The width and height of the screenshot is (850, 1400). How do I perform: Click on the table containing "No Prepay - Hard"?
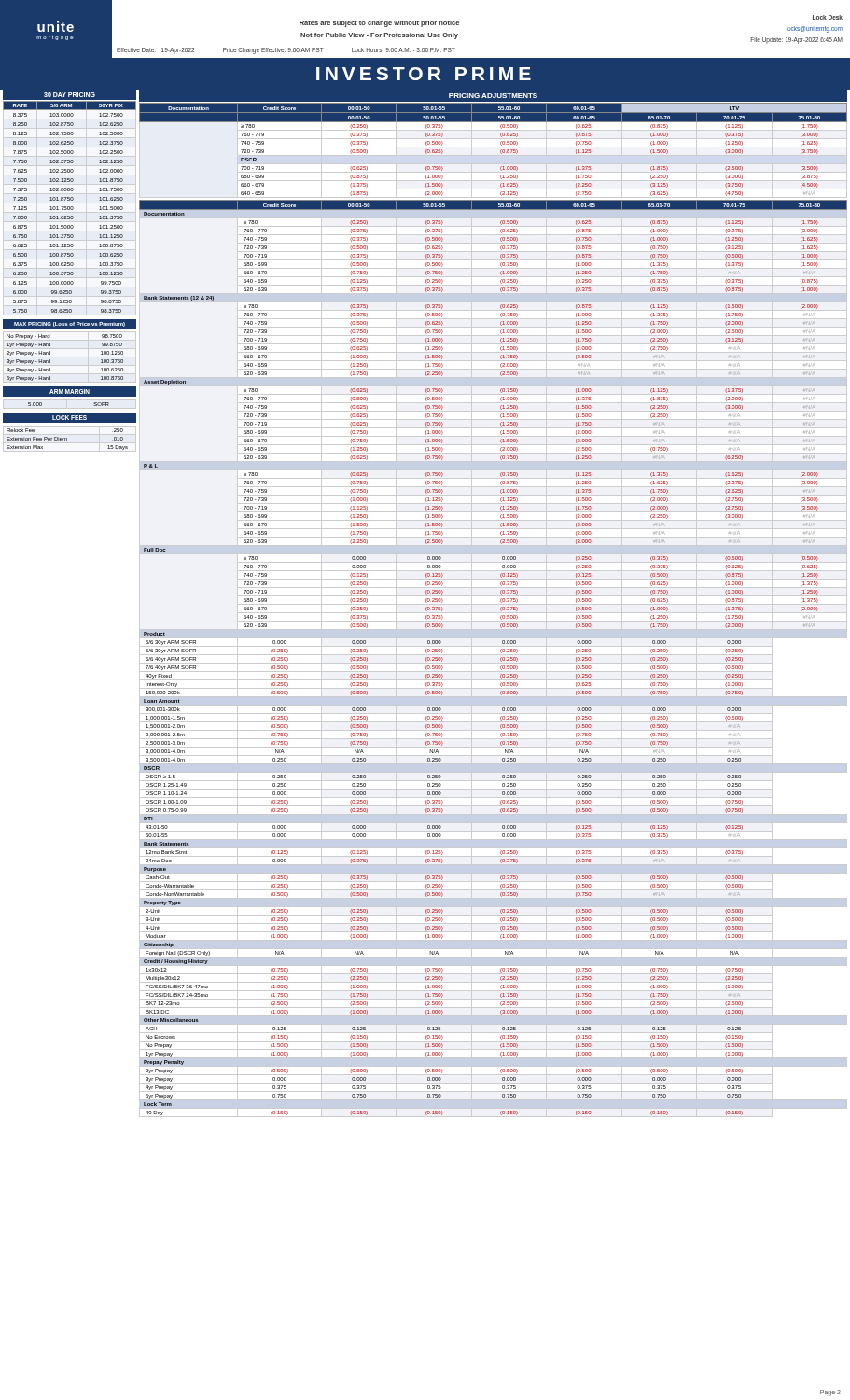click(70, 357)
